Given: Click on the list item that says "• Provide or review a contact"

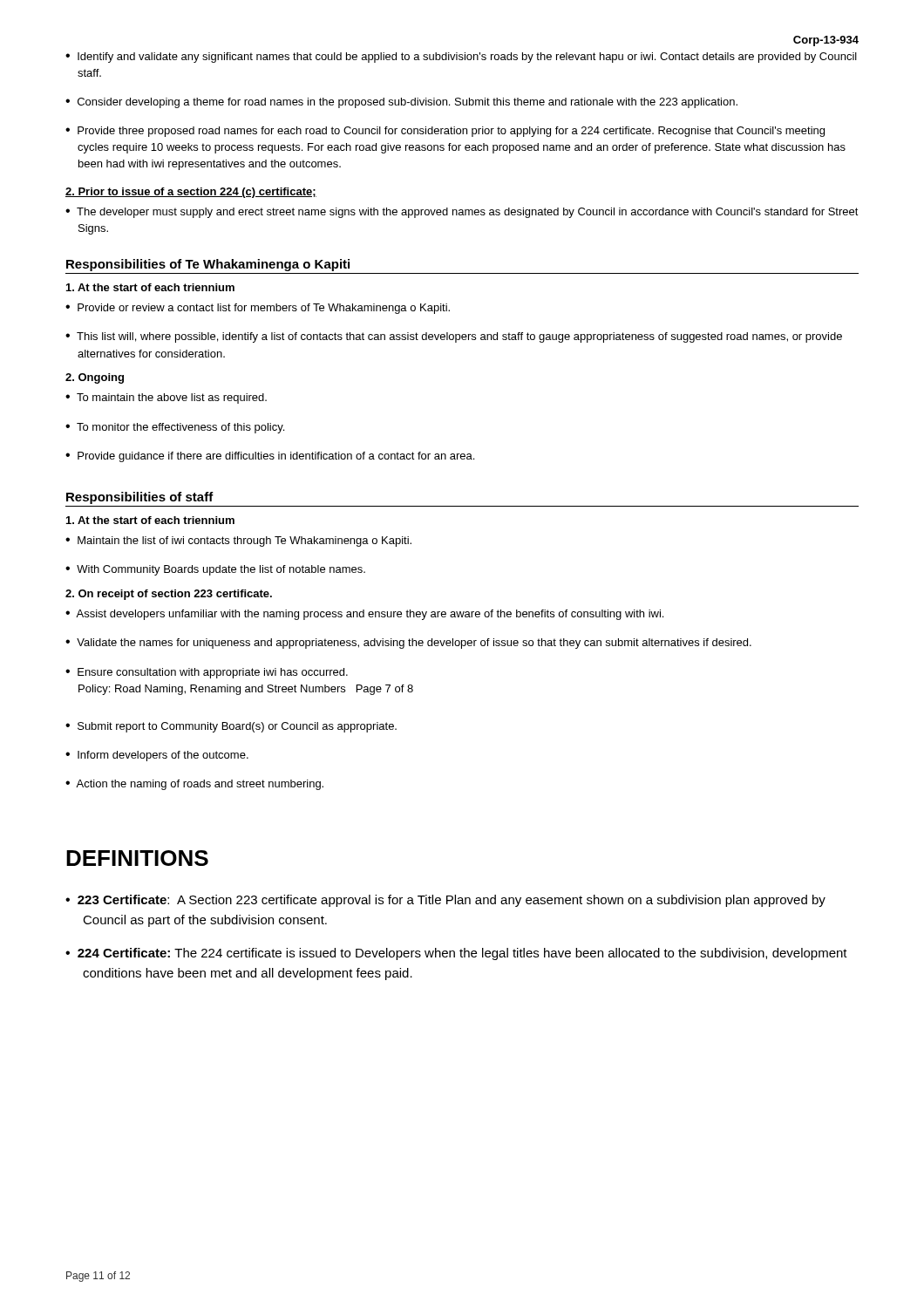Looking at the screenshot, I should coord(258,307).
